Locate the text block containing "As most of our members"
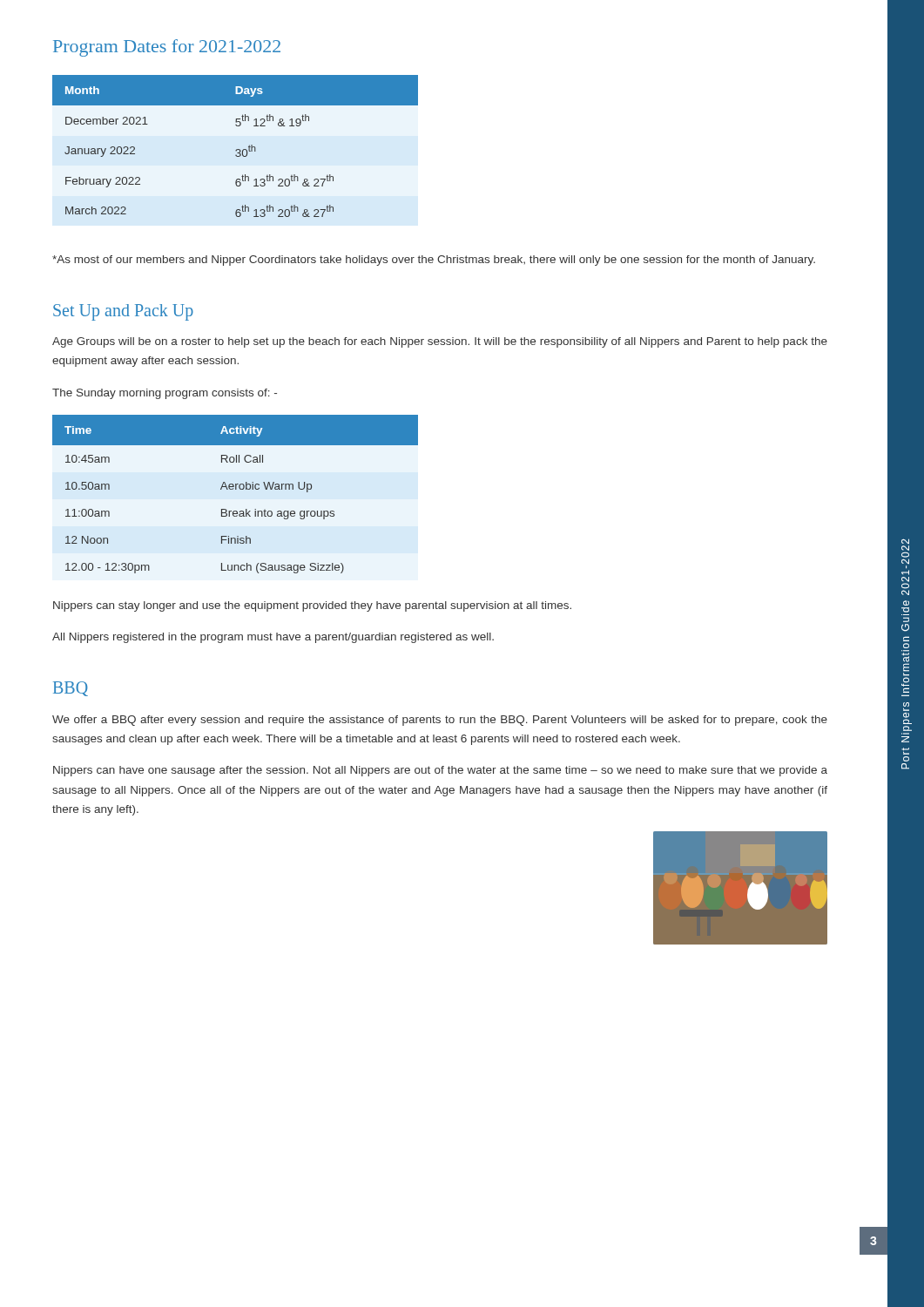This screenshot has height=1307, width=924. click(440, 259)
